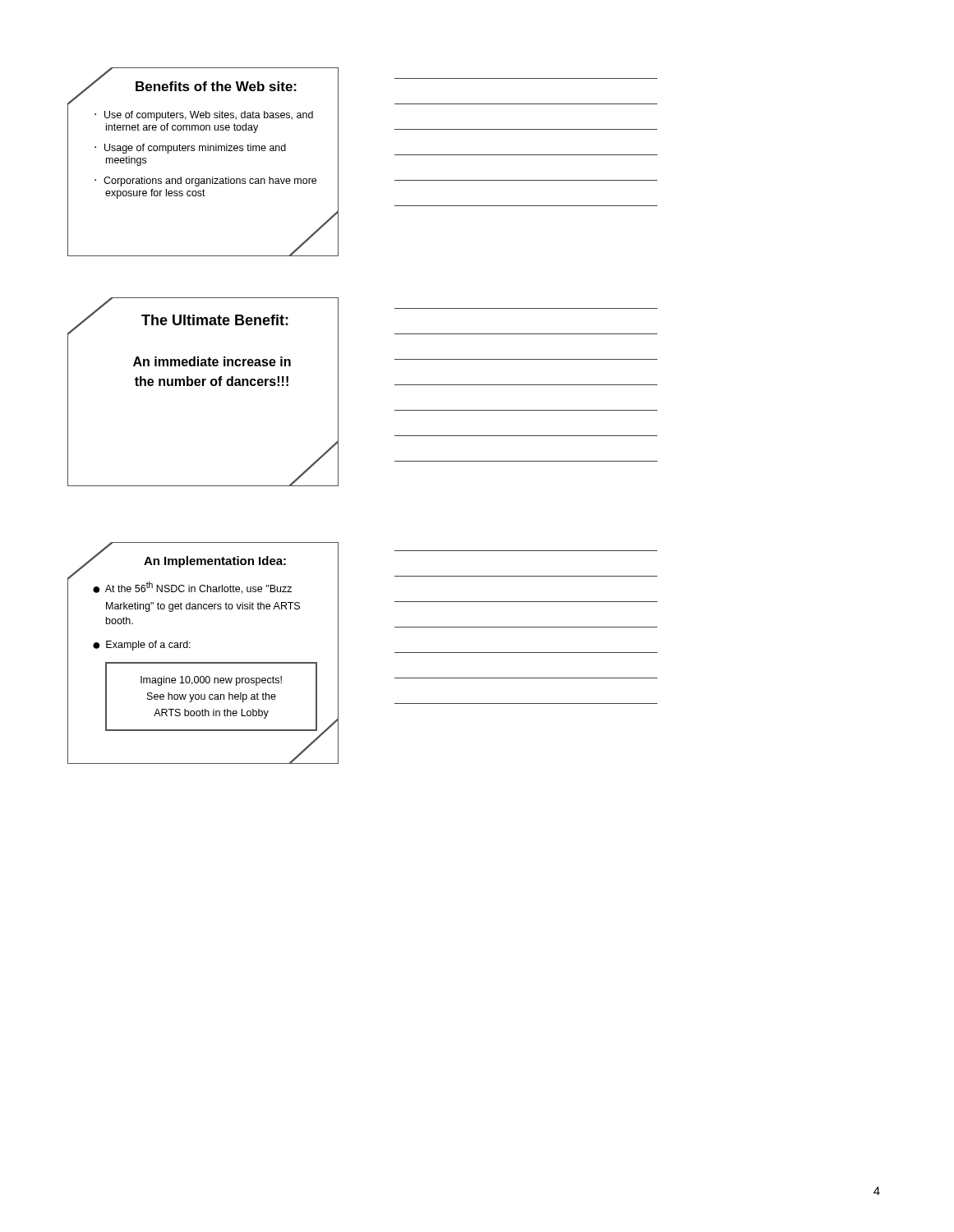Select the block starting "· Usage of computers minimizes time"
This screenshot has height=1232, width=954.
point(190,153)
